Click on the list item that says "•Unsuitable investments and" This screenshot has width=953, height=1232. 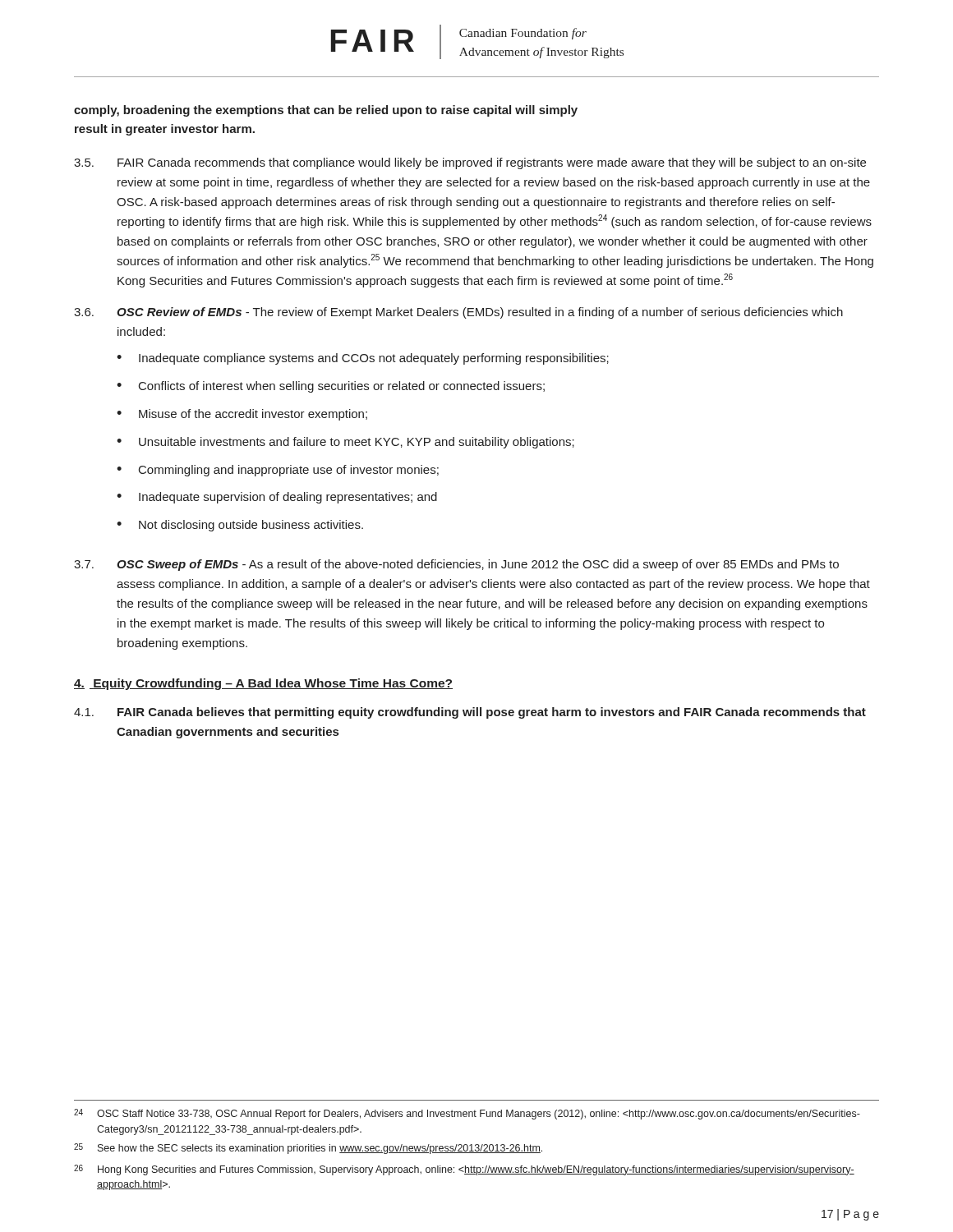click(x=346, y=442)
